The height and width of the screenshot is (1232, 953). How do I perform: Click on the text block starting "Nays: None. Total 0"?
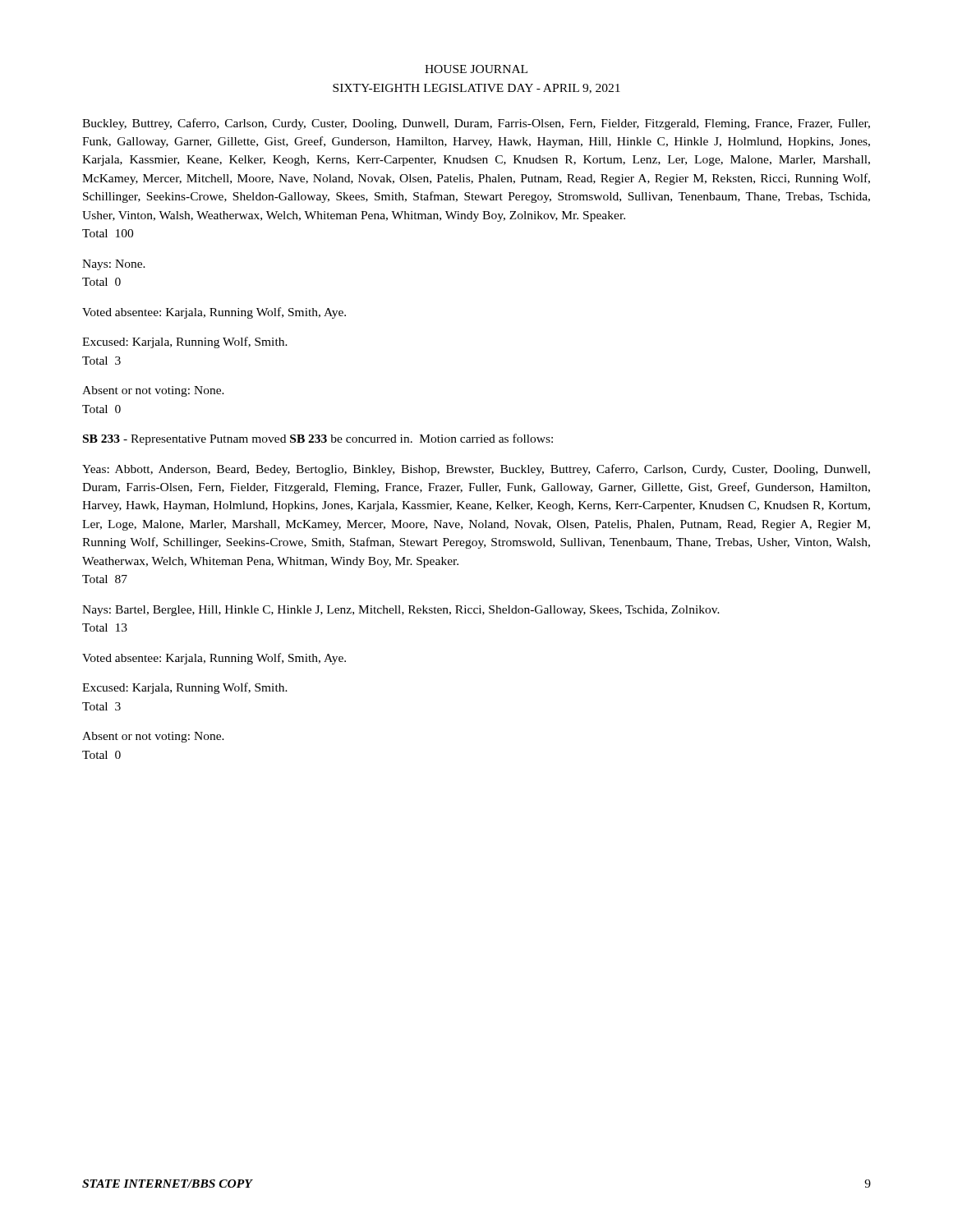114,272
